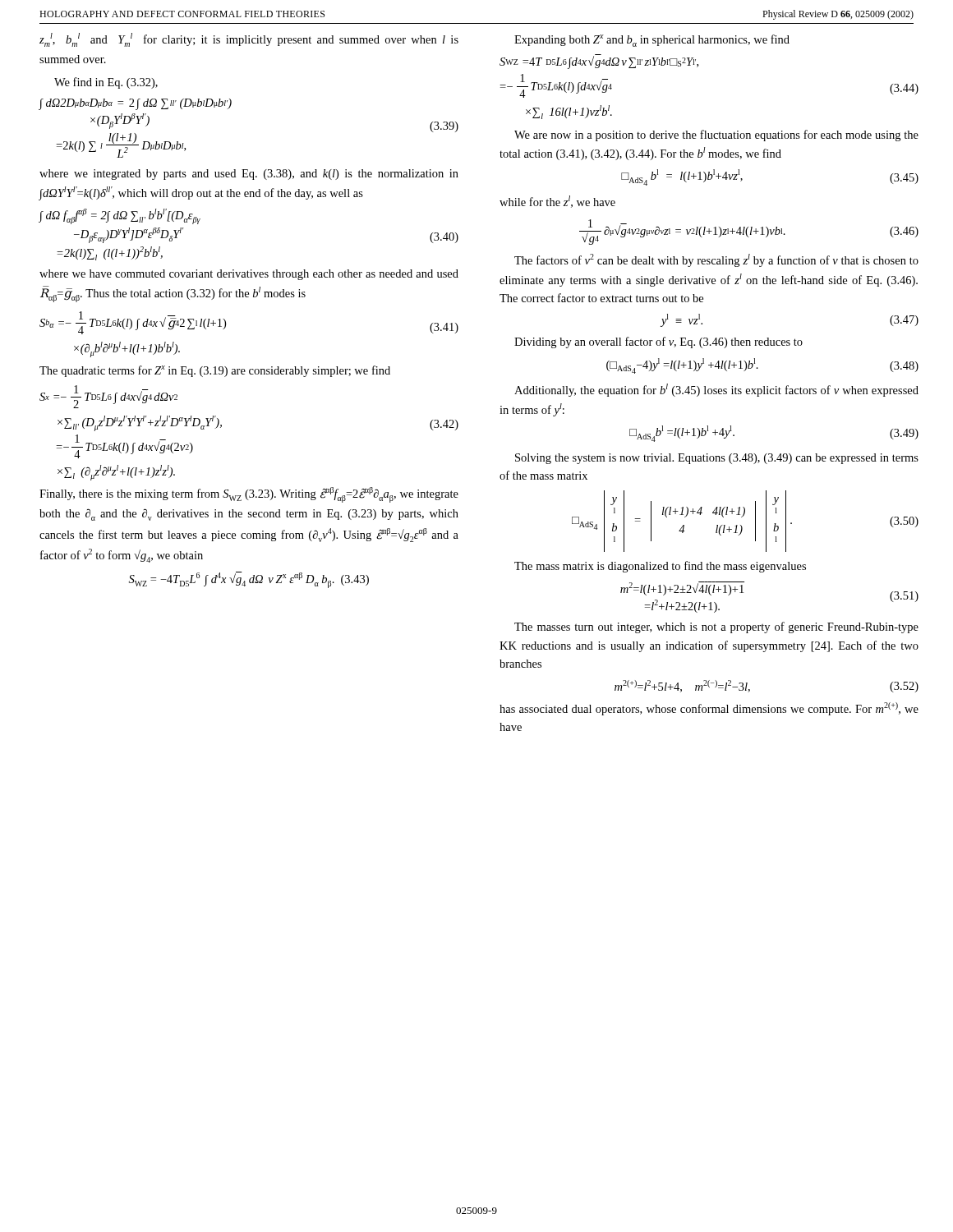Locate the text with the text "We find in Eq. (3.32),"
953x1232 pixels.
106,82
